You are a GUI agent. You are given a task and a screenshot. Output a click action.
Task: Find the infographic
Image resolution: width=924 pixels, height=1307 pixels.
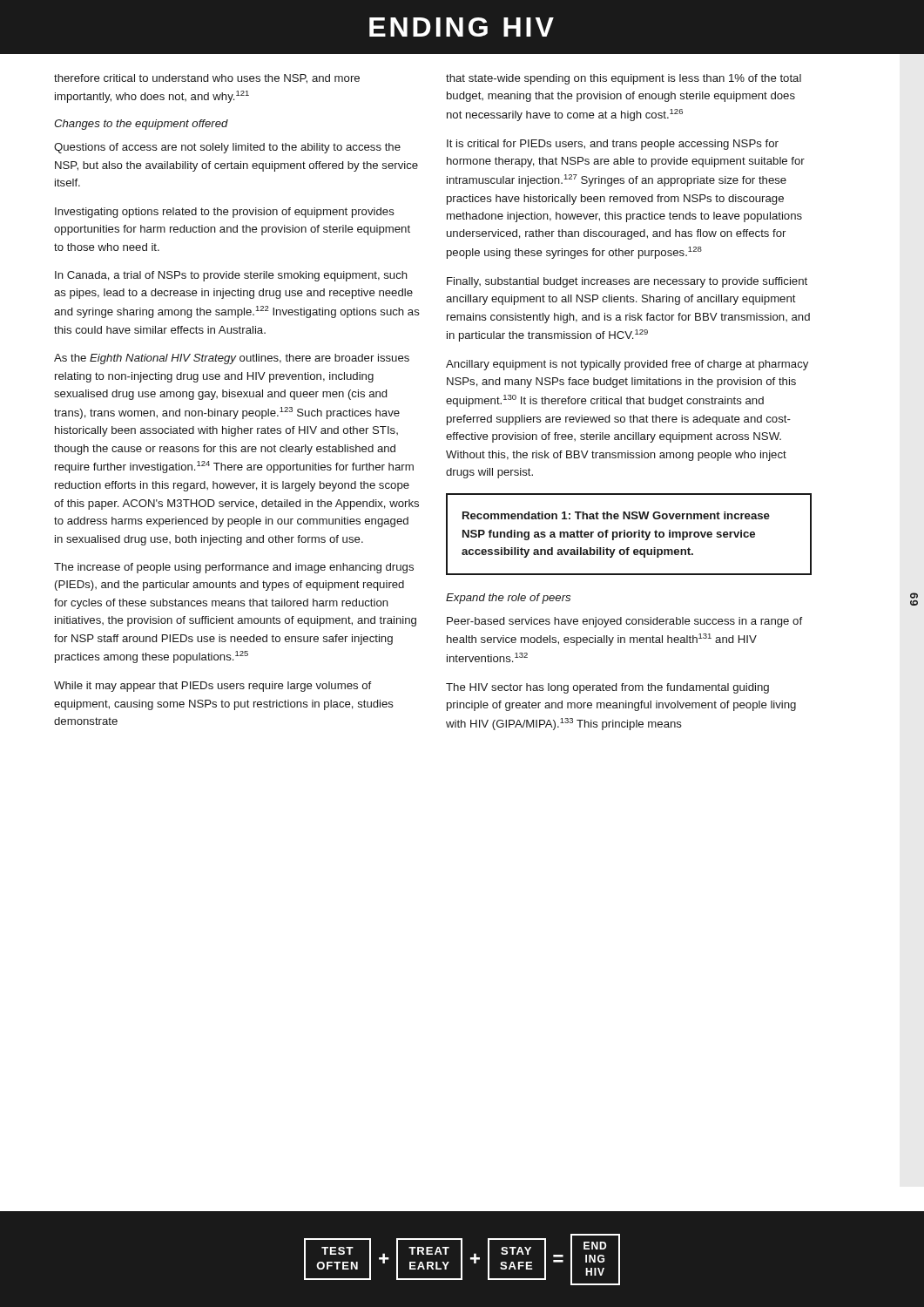click(x=462, y=1259)
